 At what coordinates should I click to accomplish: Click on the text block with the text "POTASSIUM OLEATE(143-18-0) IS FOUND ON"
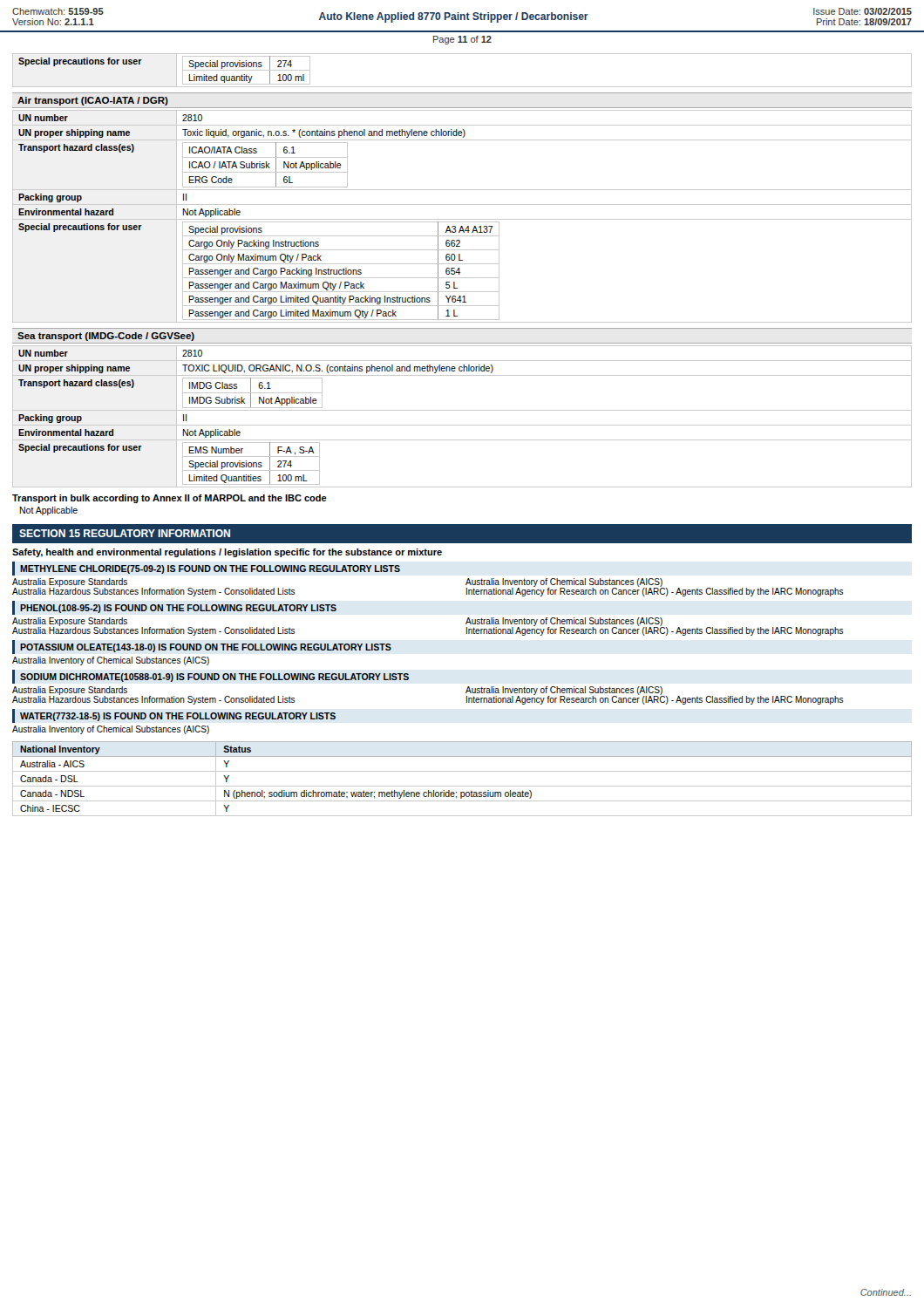[x=206, y=647]
